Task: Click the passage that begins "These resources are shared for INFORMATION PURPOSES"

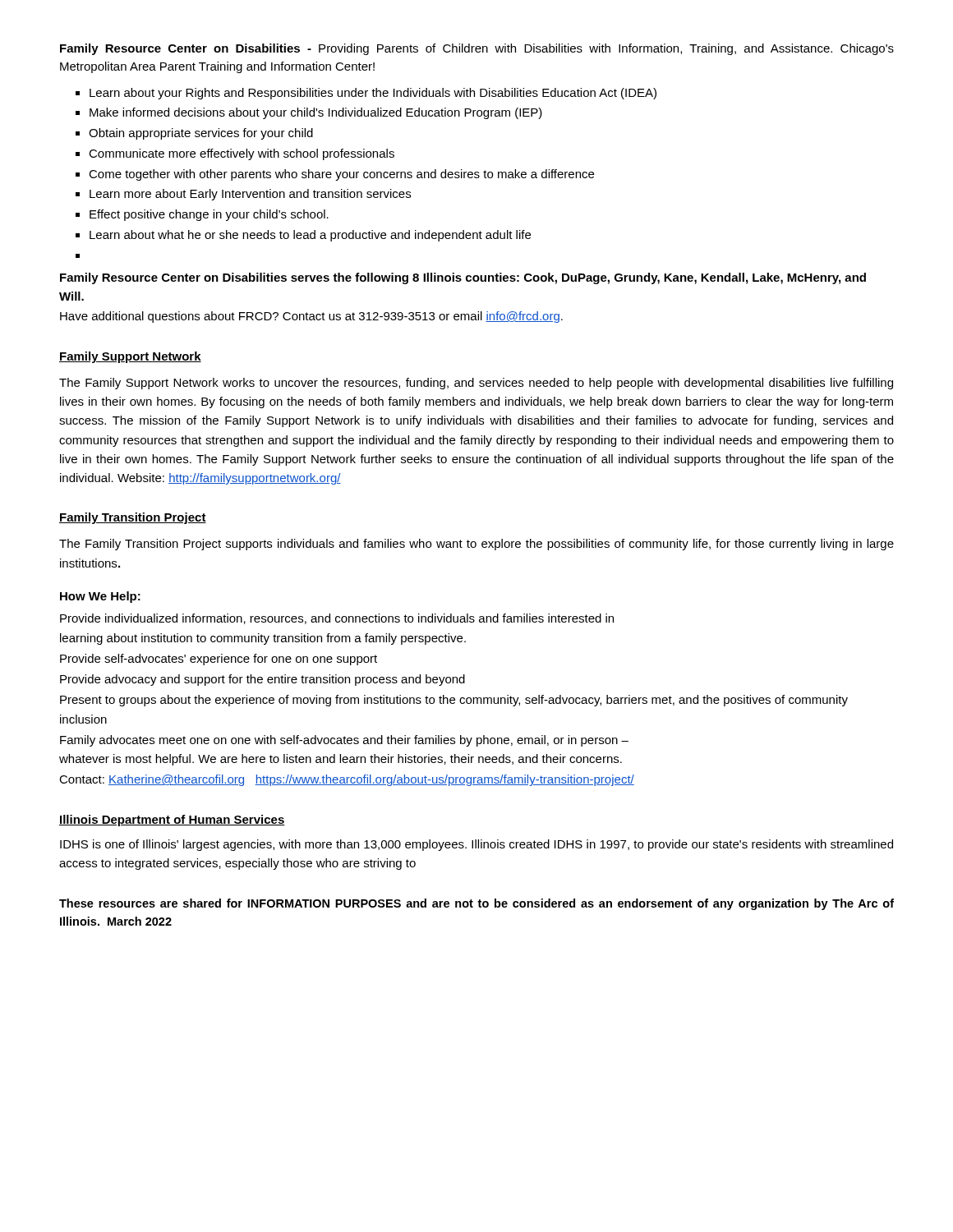Action: pyautogui.click(x=476, y=912)
